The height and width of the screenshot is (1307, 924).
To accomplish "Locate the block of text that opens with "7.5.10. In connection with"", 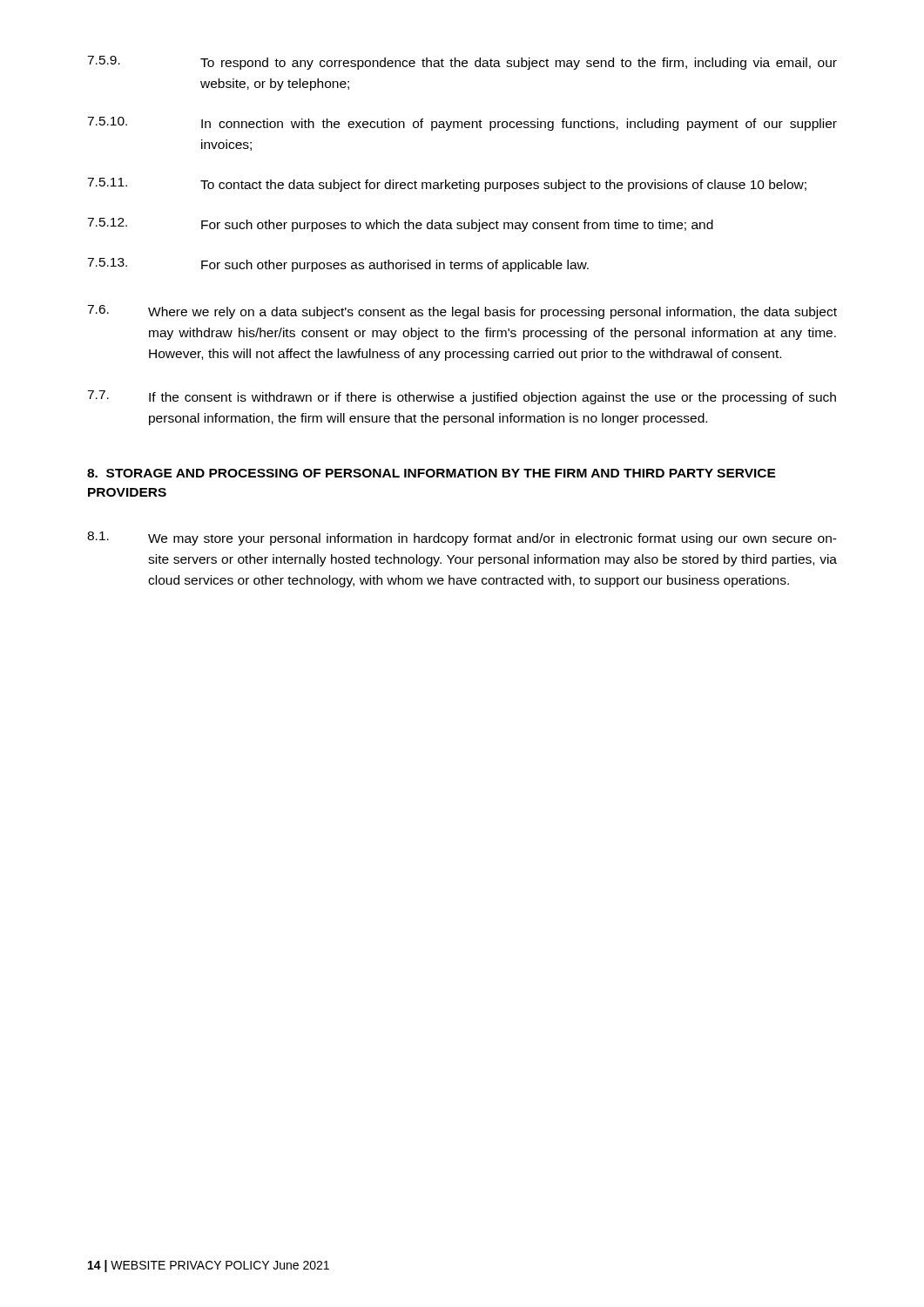I will (462, 134).
